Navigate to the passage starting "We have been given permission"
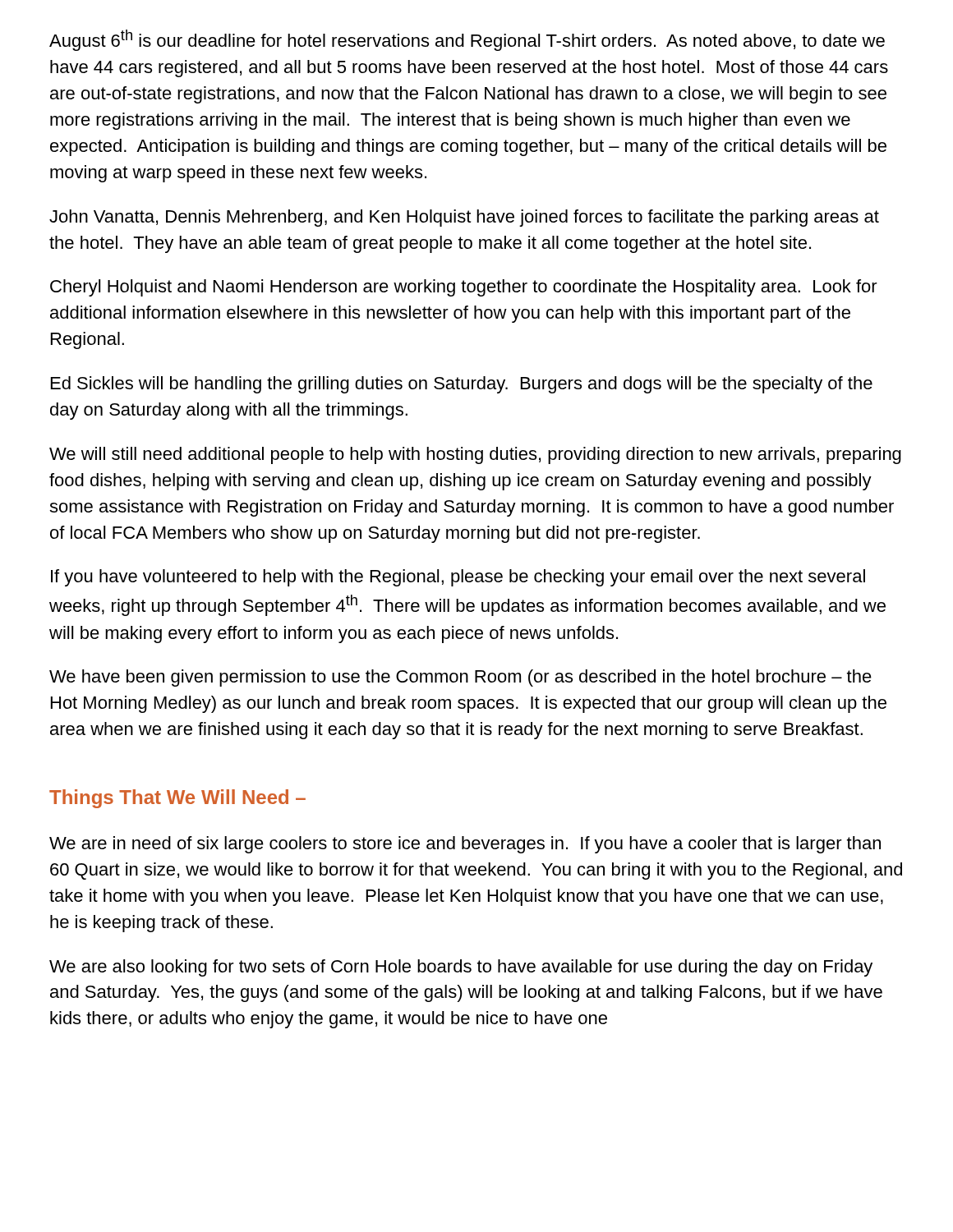The width and height of the screenshot is (953, 1232). [468, 703]
